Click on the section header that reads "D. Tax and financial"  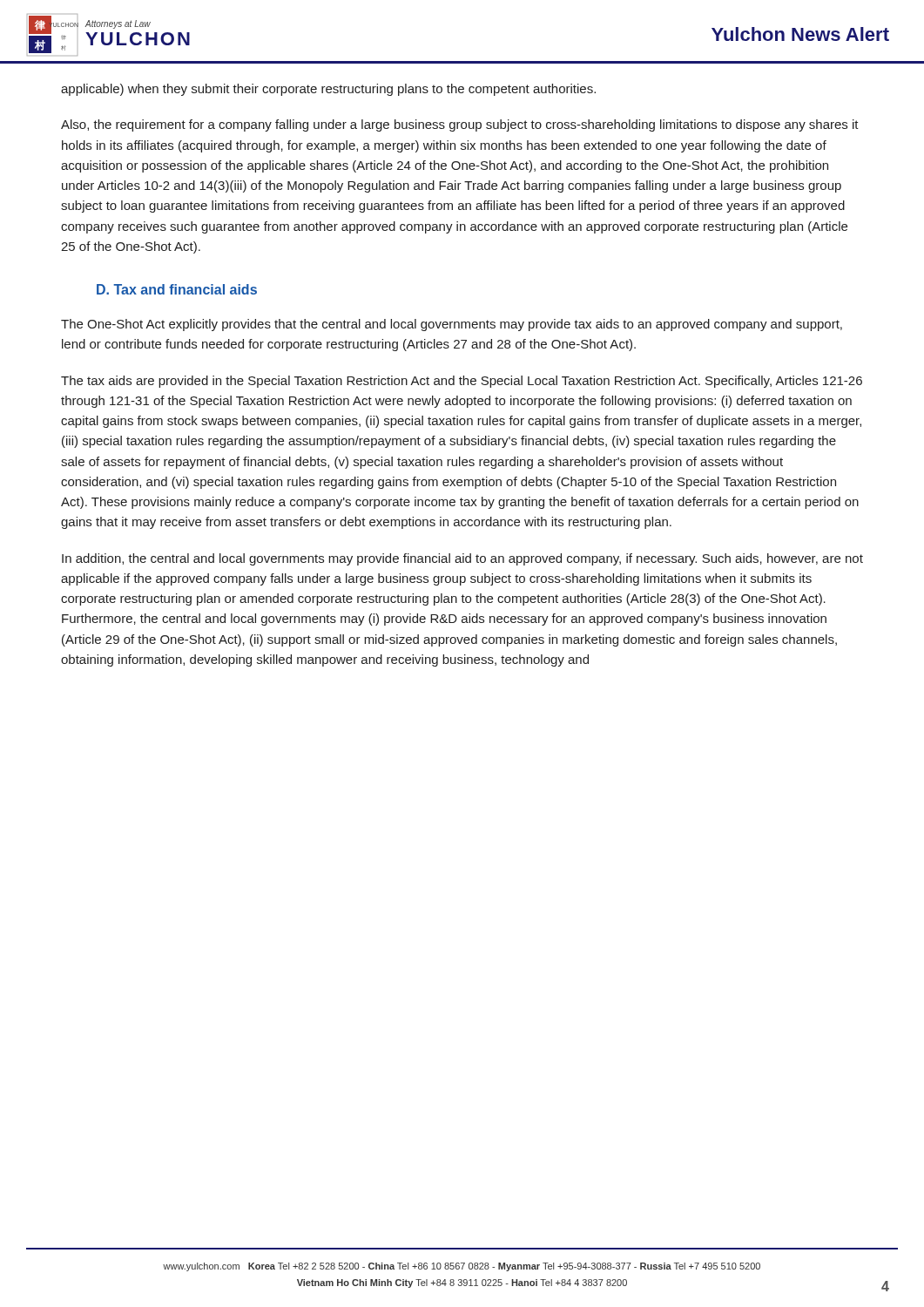tap(177, 290)
